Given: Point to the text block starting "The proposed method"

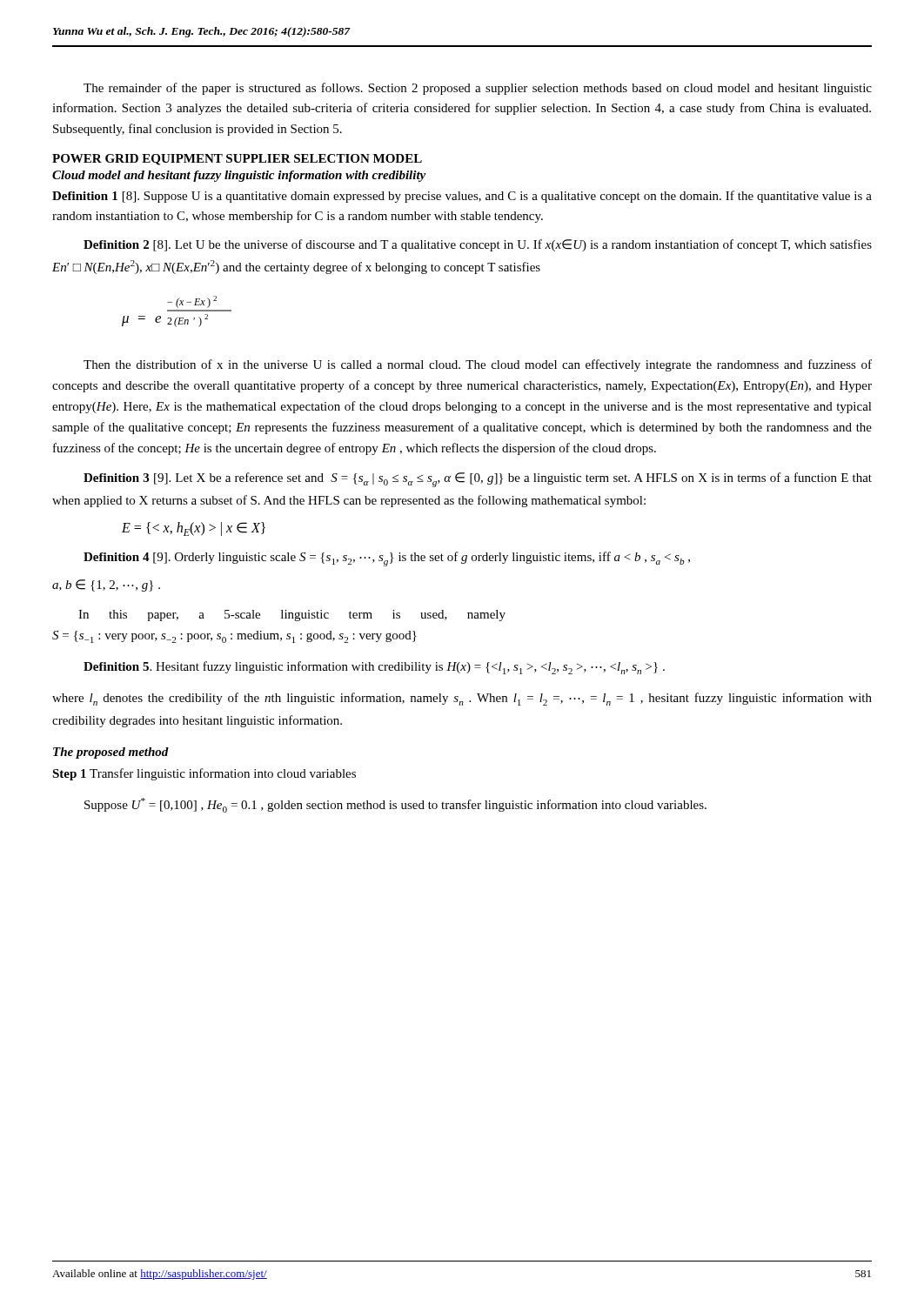Looking at the screenshot, I should tap(110, 752).
